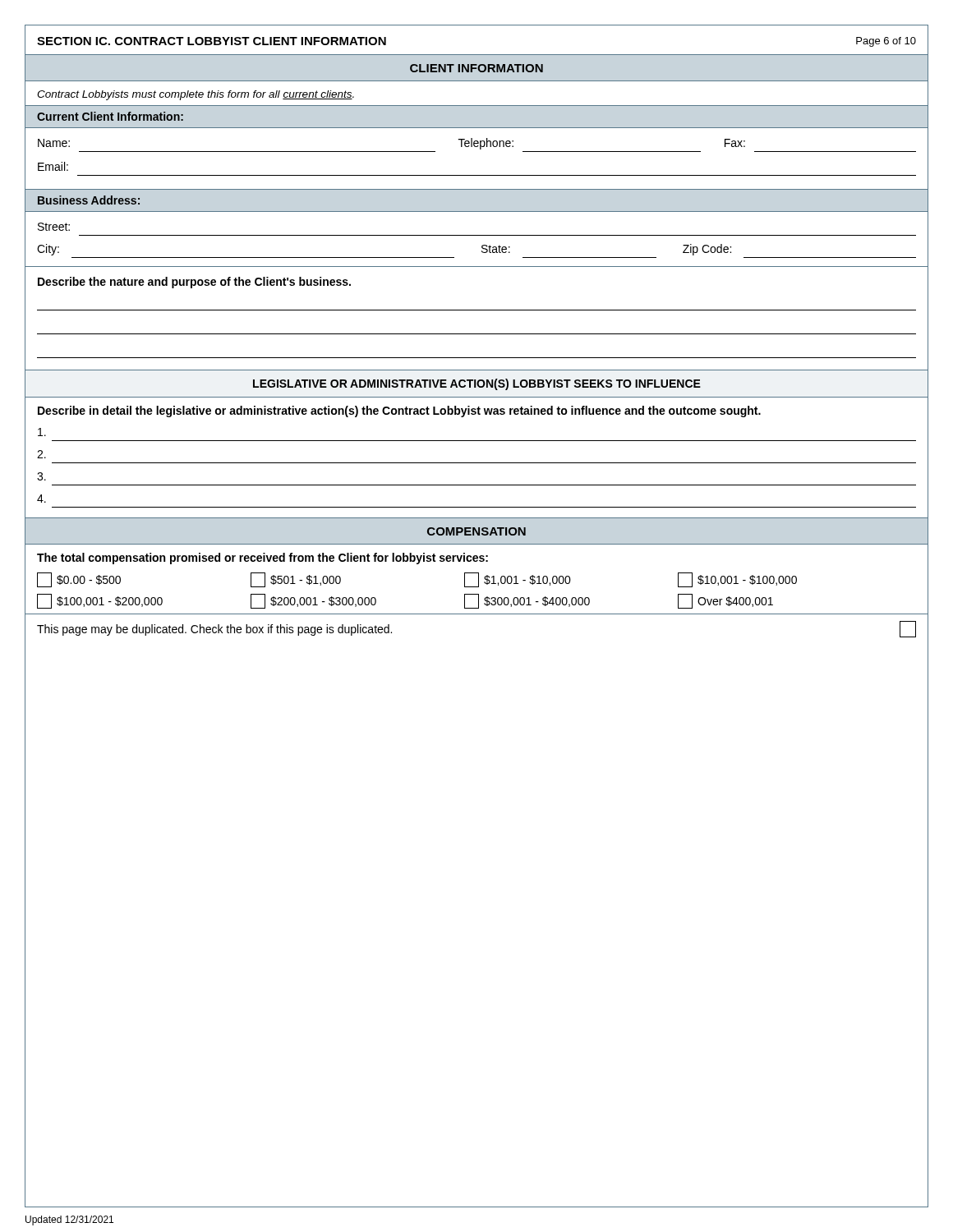953x1232 pixels.
Task: Point to the element starting "Describe the nature"
Action: [x=194, y=282]
